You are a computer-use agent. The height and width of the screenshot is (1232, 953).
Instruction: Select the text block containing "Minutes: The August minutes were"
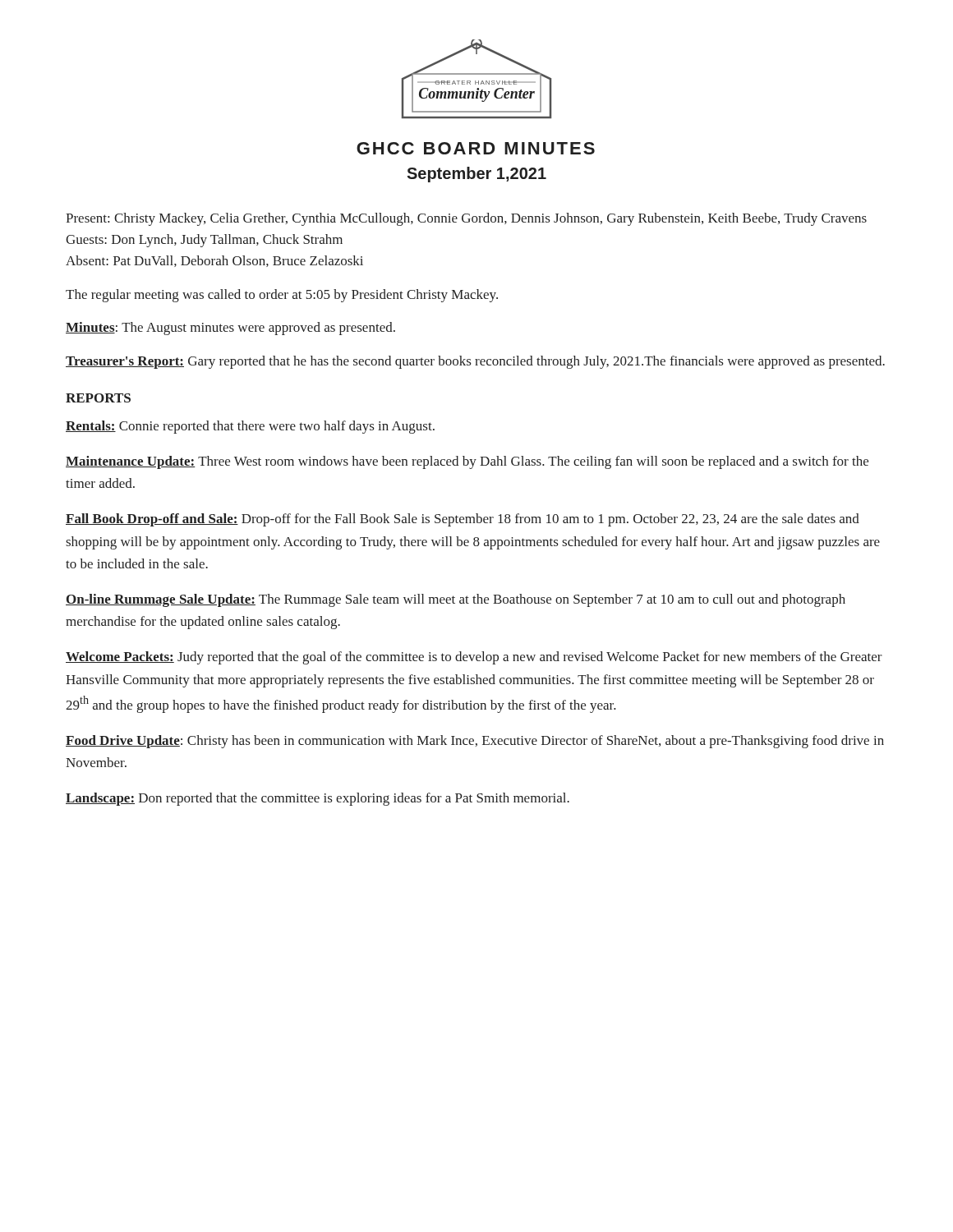[231, 327]
